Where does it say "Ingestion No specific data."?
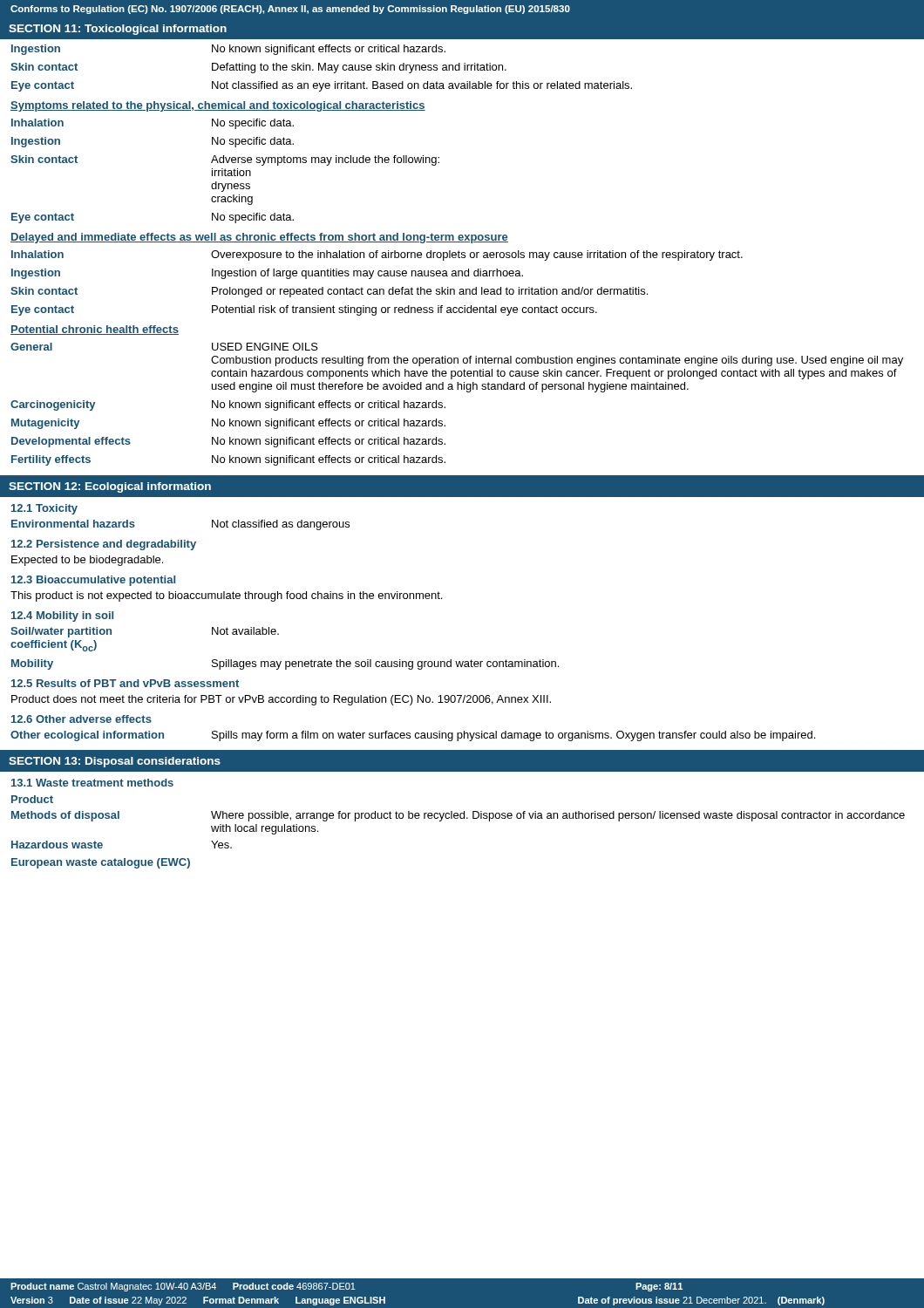Screen dimensions: 1308x924 pos(39,142)
